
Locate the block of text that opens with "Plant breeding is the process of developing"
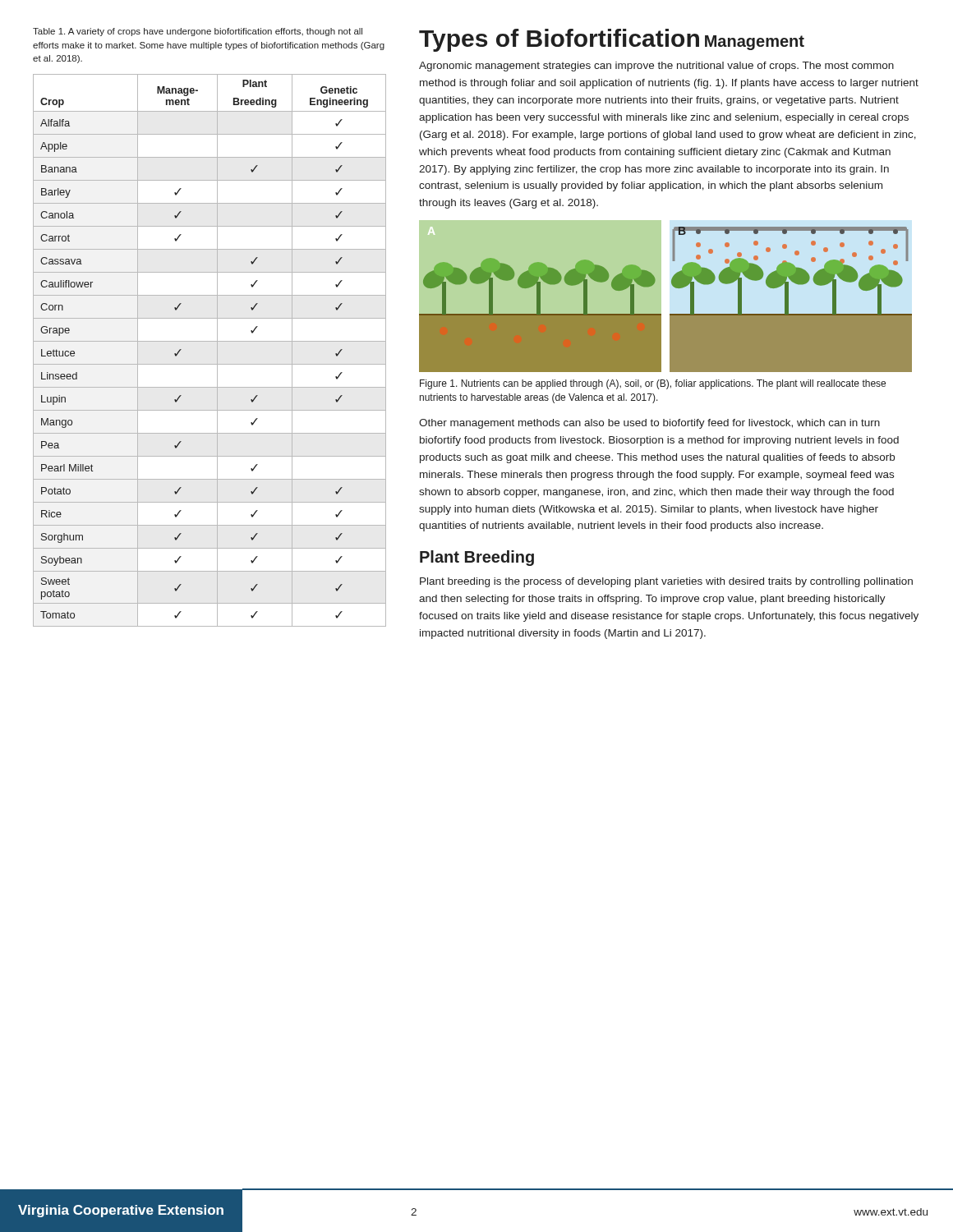click(x=669, y=607)
